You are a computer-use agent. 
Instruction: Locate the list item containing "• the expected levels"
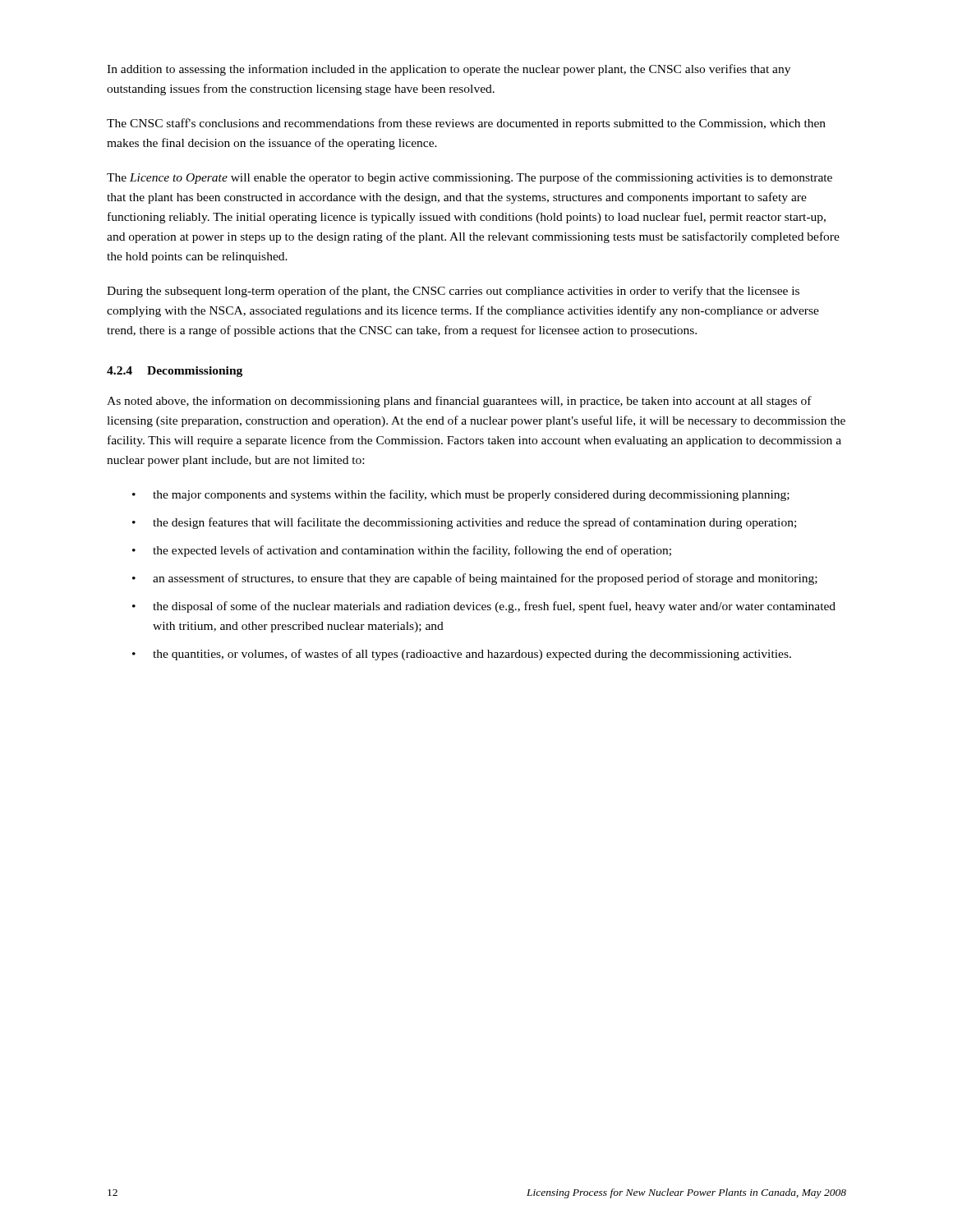(489, 551)
